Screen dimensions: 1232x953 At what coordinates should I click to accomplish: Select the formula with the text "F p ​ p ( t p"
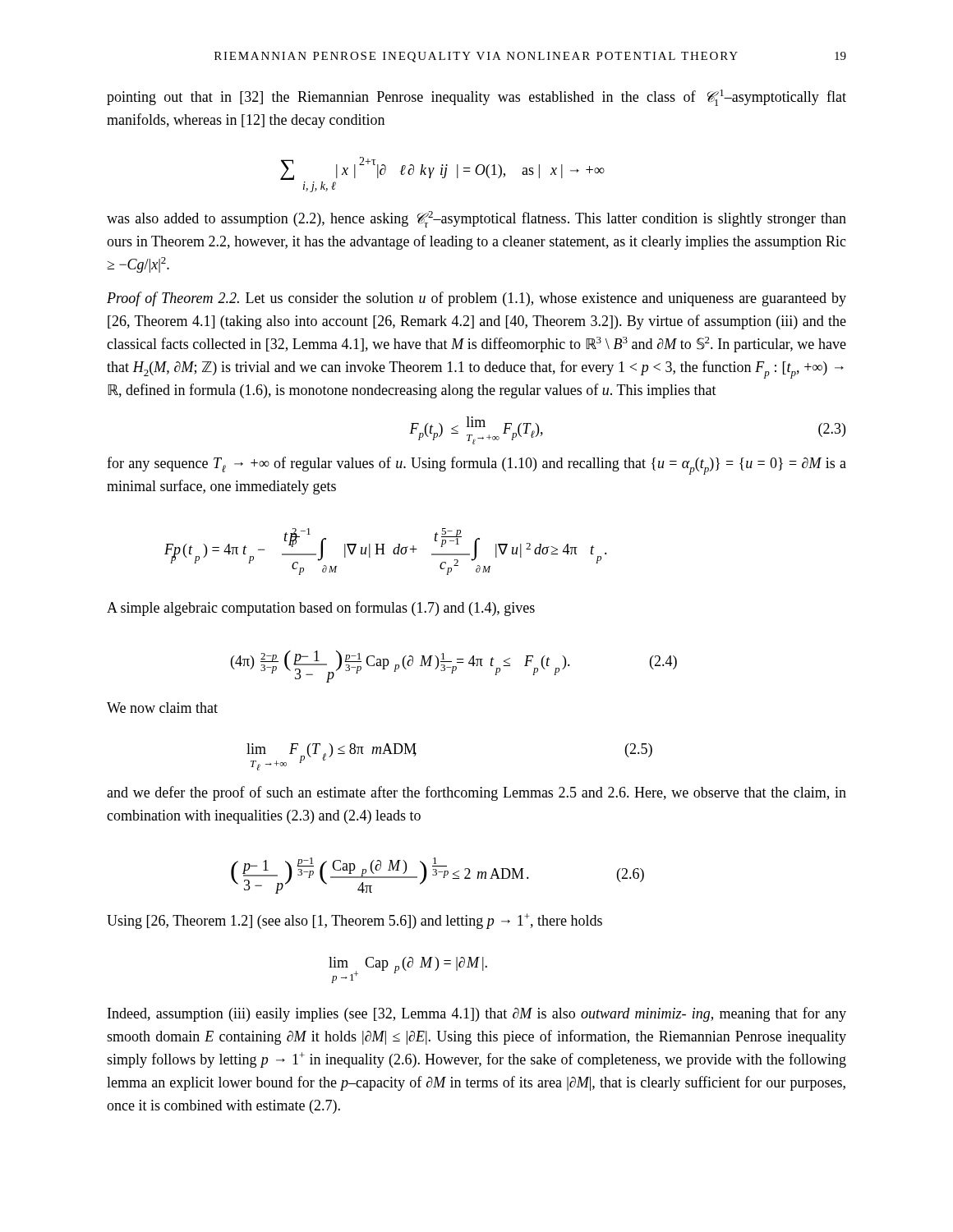pyautogui.click(x=476, y=547)
